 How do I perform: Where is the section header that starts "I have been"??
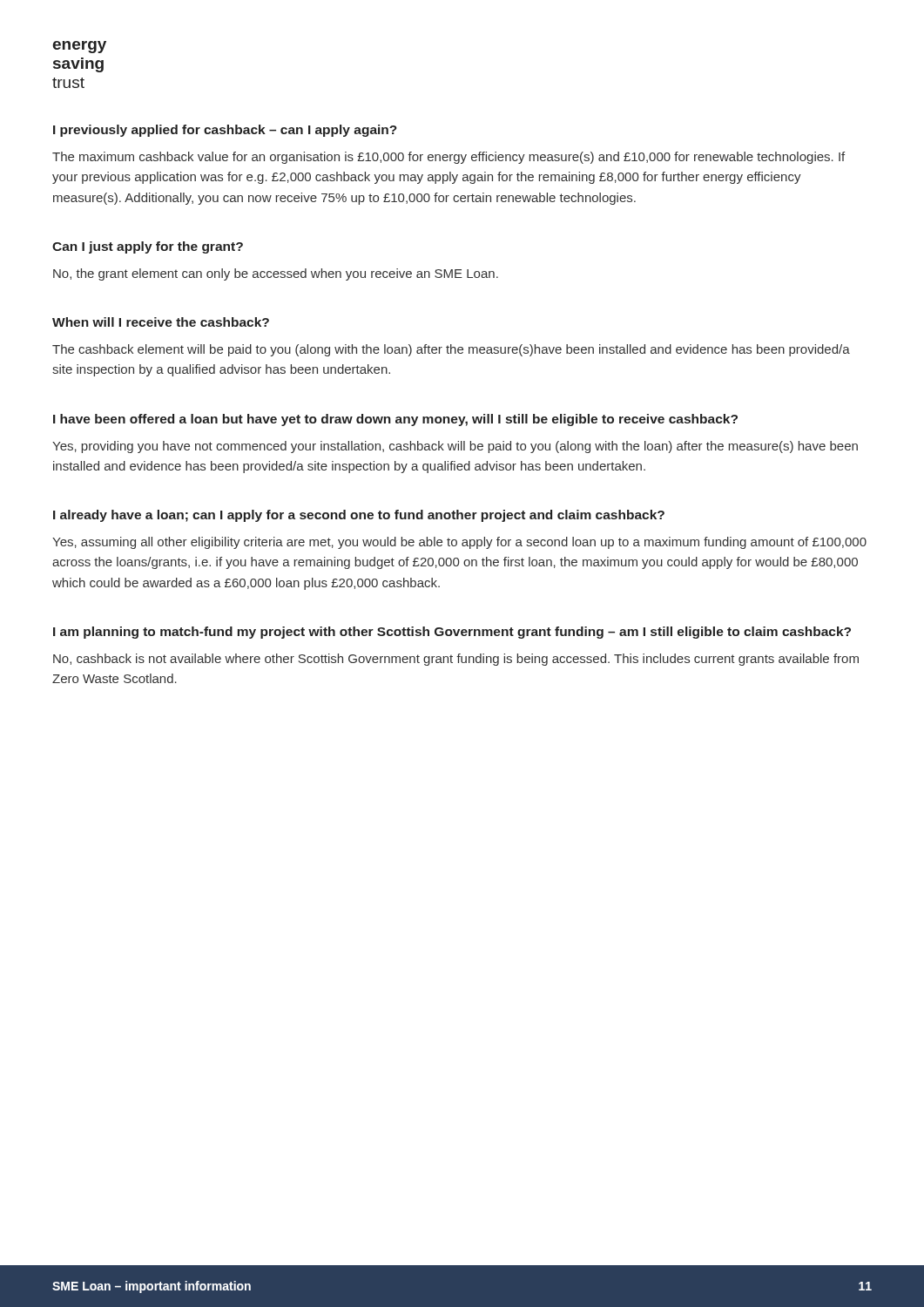tap(395, 418)
